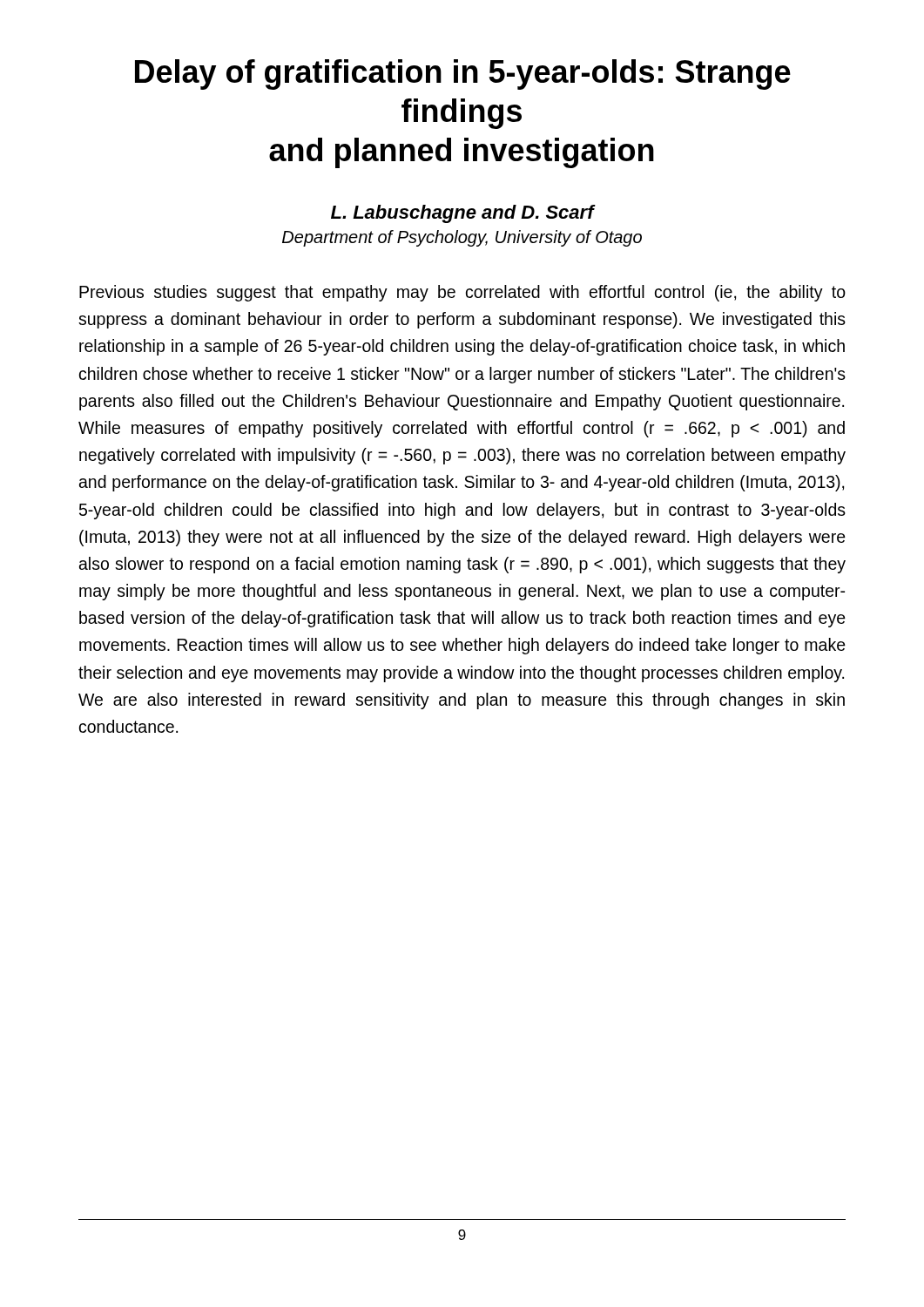Locate the text block that says "Previous studies suggest that empathy may be"
Image resolution: width=924 pixels, height=1307 pixels.
(462, 509)
